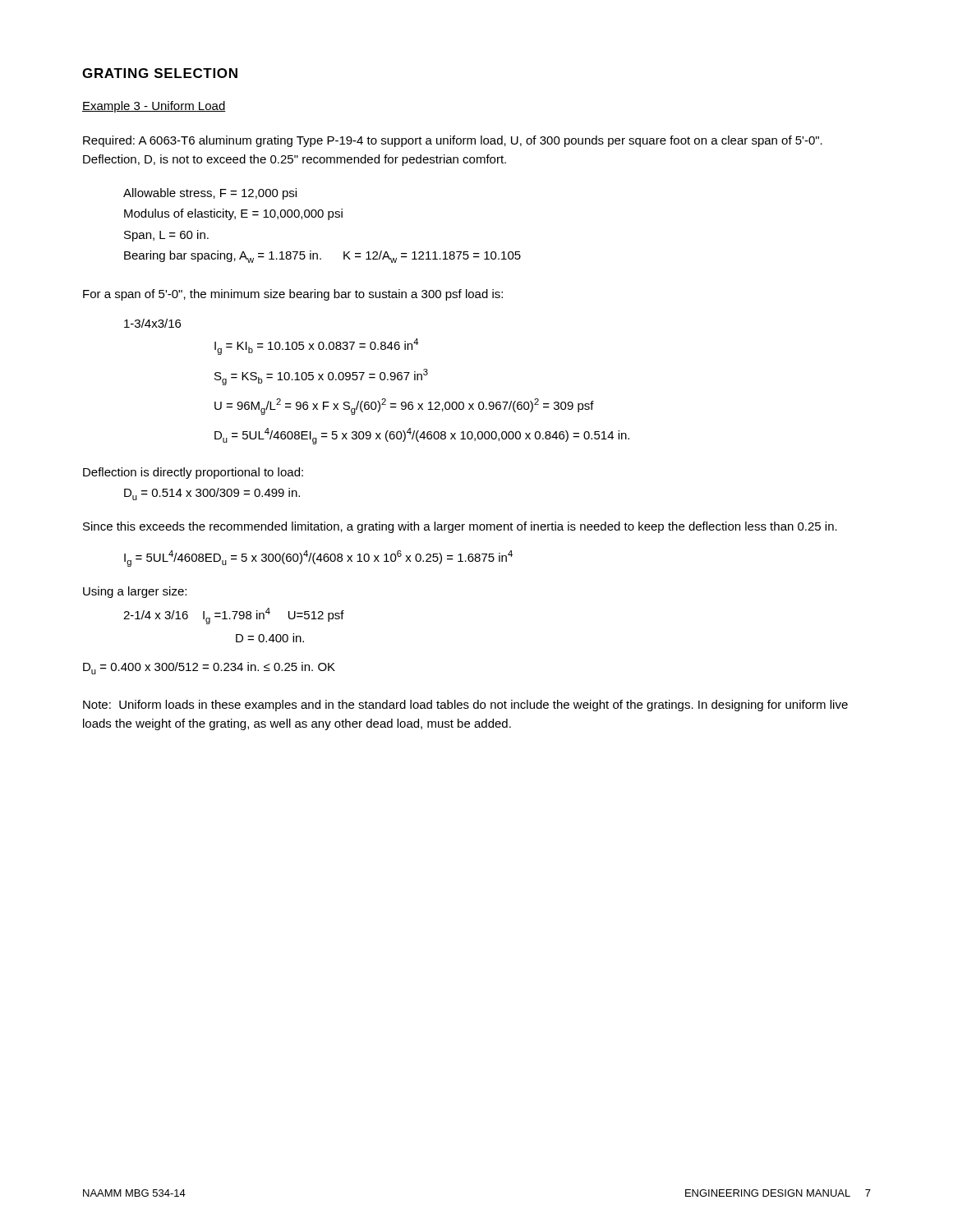
Task: Select the text with the text "Using a larger size:"
Action: point(135,591)
